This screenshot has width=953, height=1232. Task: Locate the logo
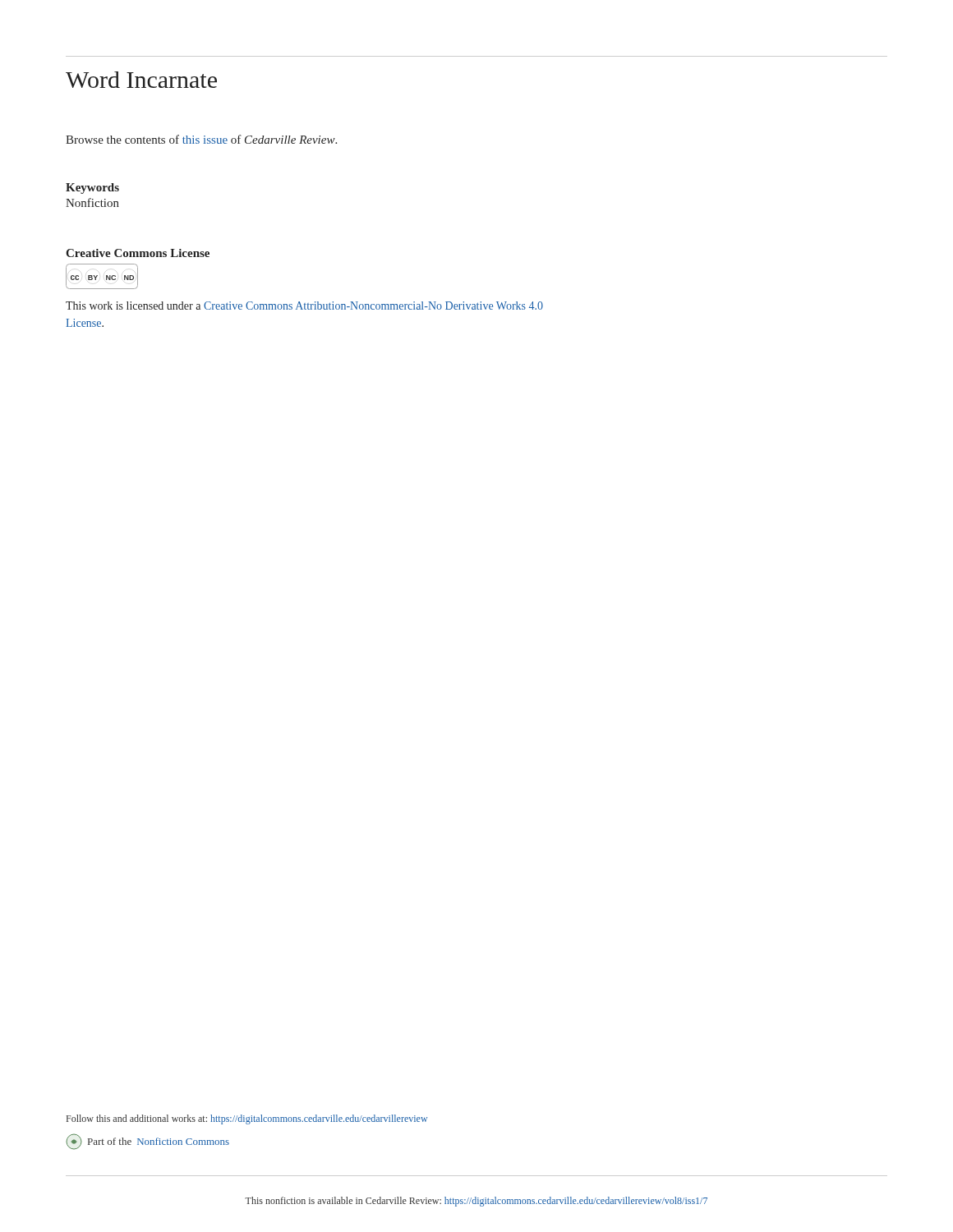pos(304,278)
